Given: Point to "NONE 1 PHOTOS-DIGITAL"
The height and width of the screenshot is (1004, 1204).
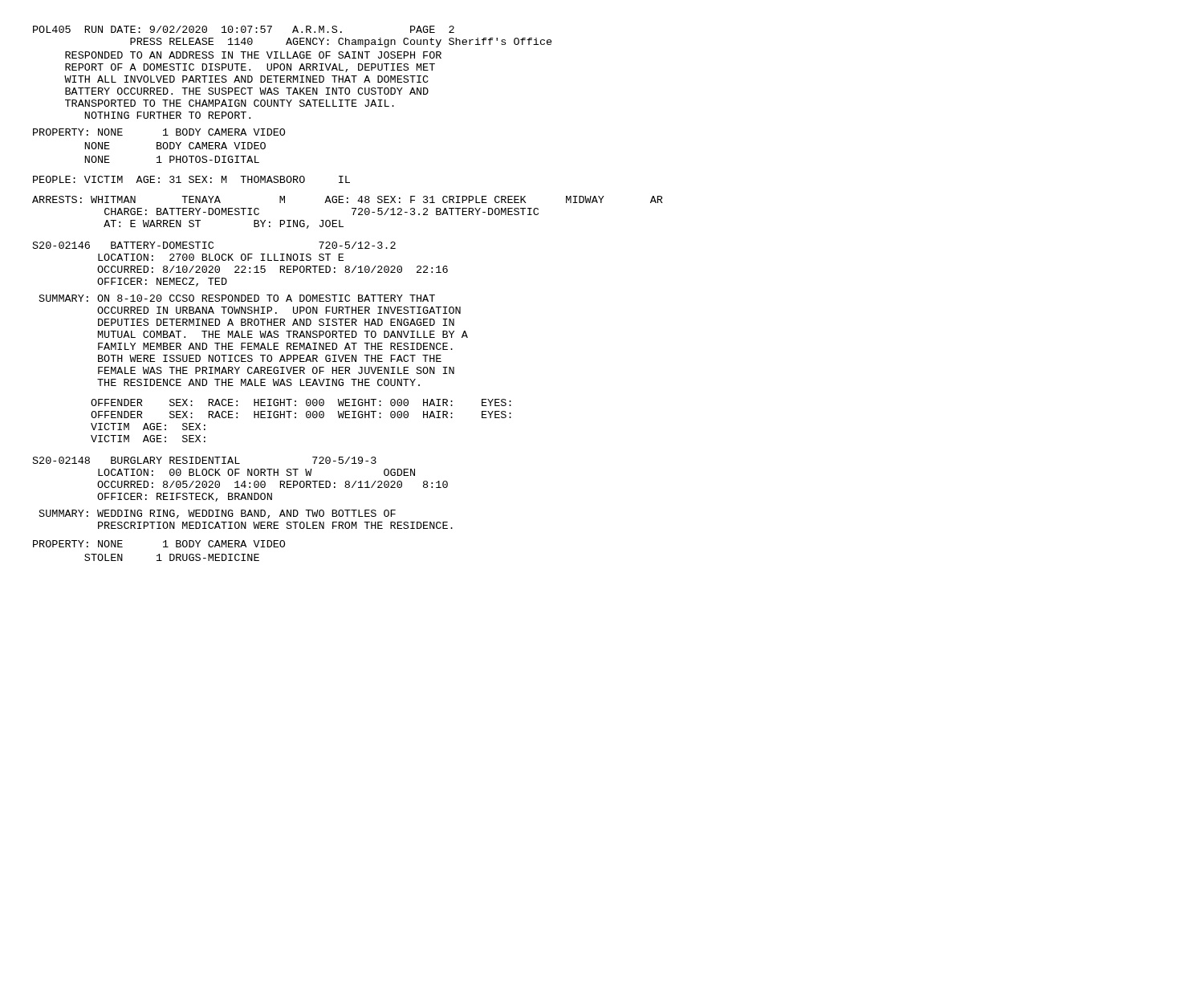Looking at the screenshot, I should click(172, 159).
